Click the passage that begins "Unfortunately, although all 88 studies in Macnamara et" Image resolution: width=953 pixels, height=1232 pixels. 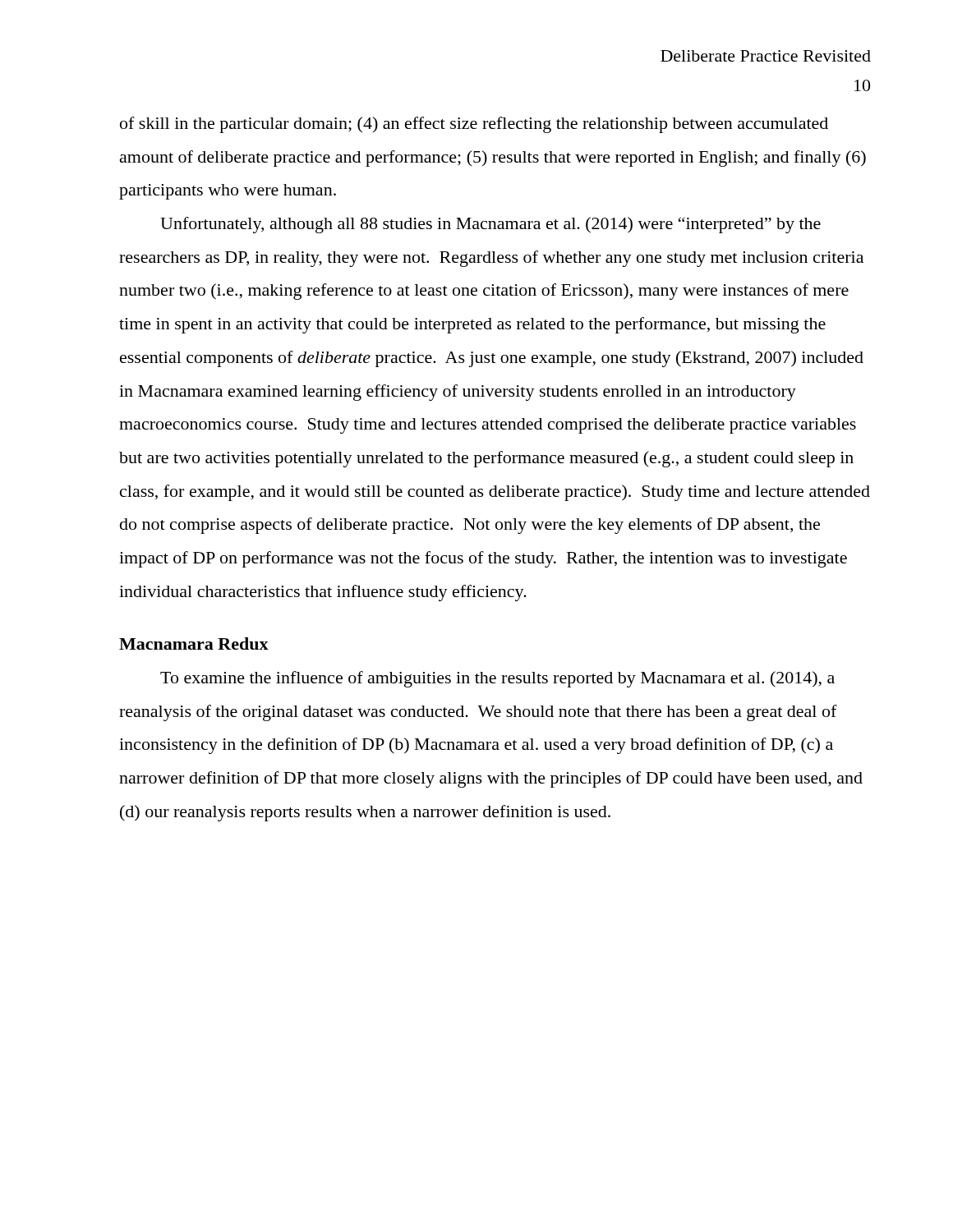[495, 407]
